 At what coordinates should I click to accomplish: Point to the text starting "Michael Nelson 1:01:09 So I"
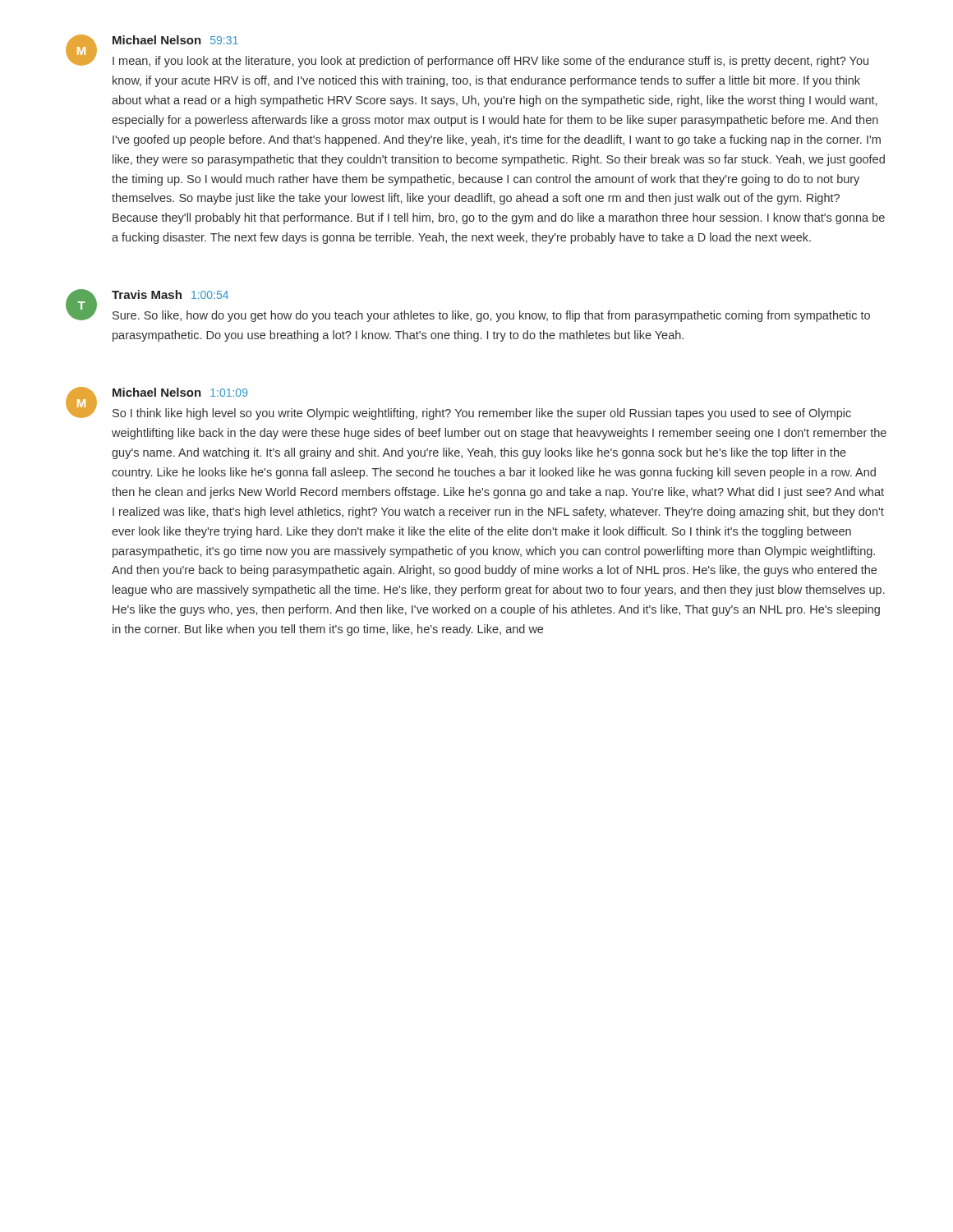(x=499, y=513)
